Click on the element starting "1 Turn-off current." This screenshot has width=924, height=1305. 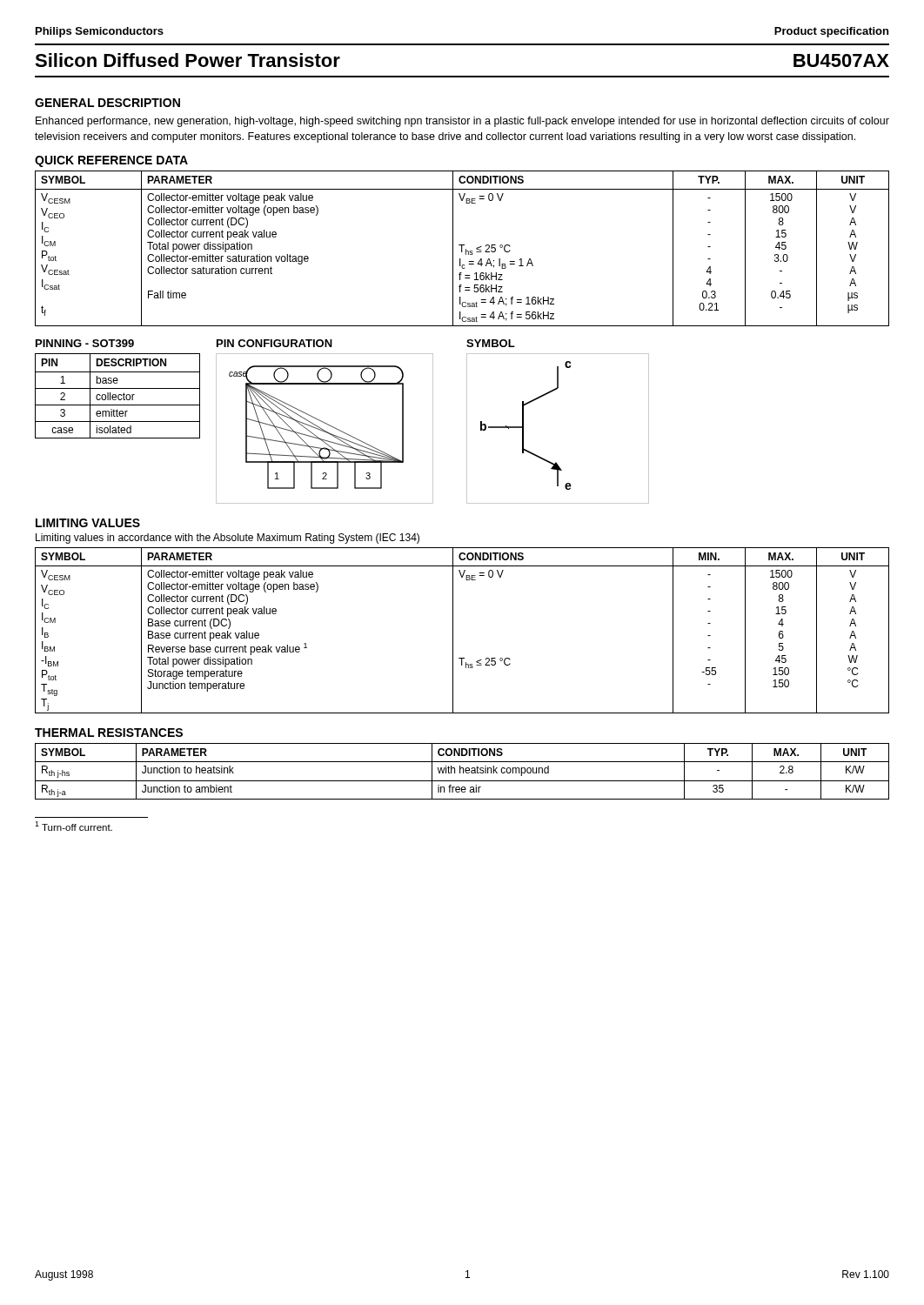pyautogui.click(x=74, y=826)
